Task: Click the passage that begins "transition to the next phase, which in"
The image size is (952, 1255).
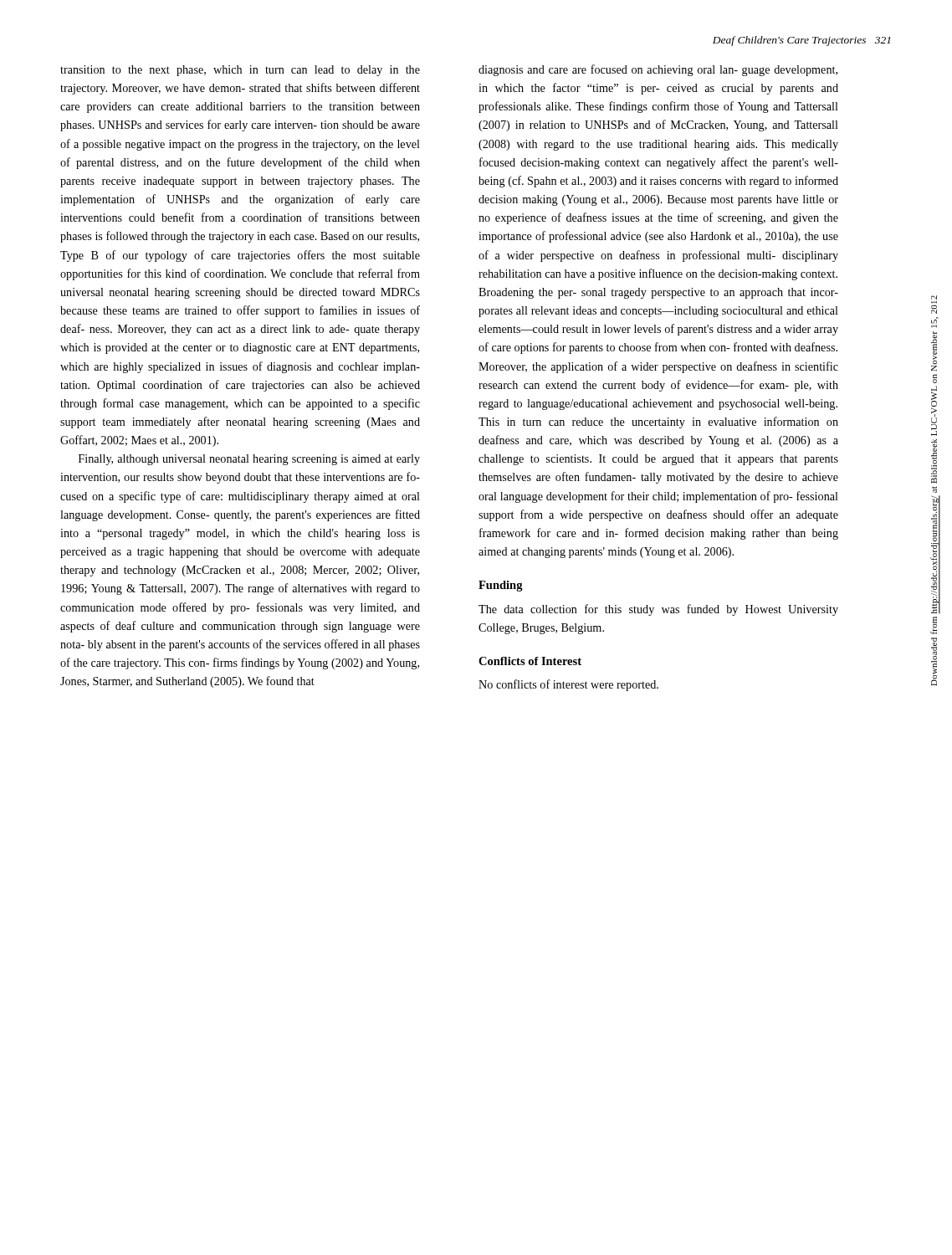Action: pyautogui.click(x=240, y=375)
